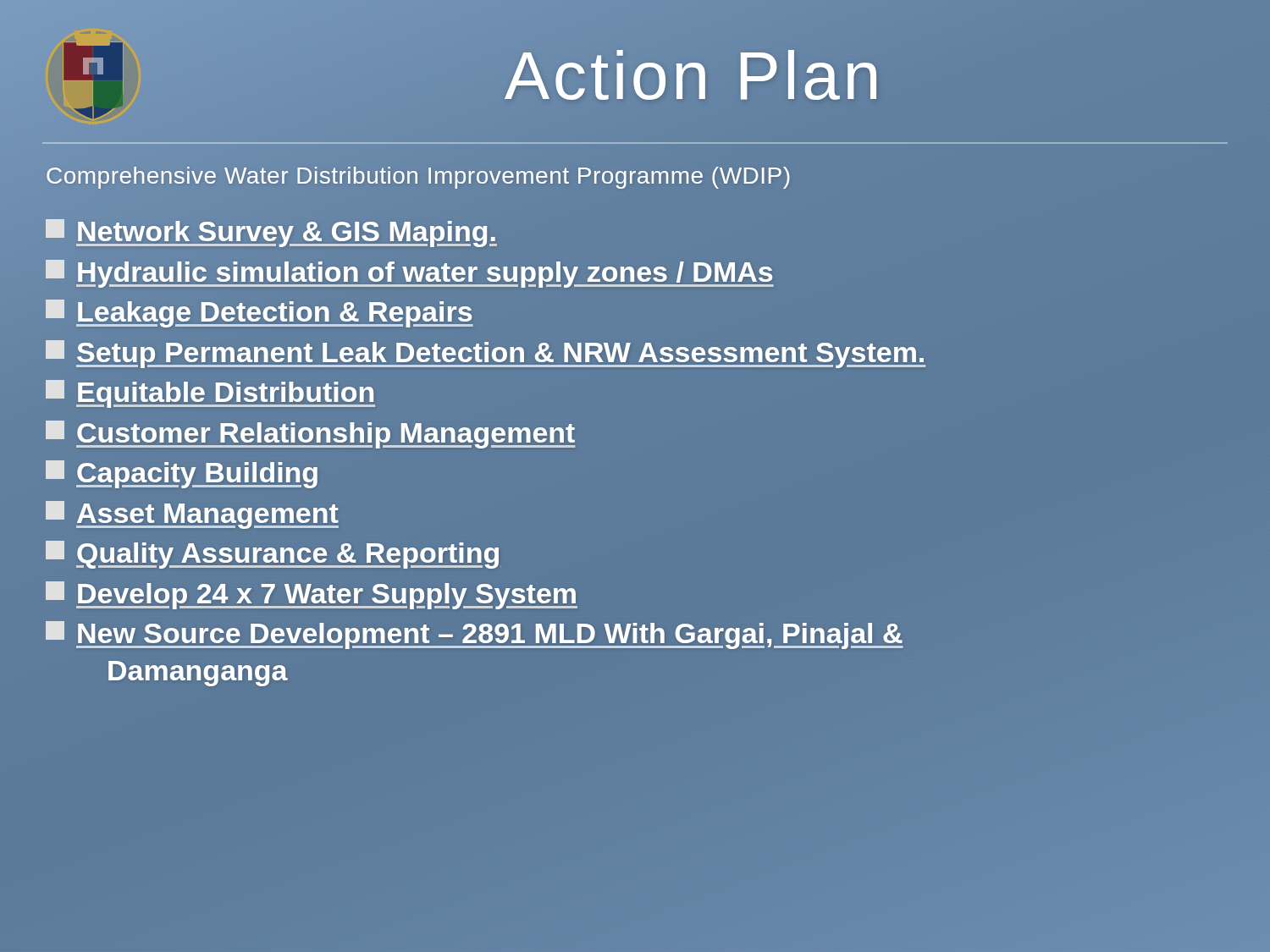The image size is (1270, 952).
Task: Select the text block starting "Comprehensive Water Distribution Improvement"
Action: pyautogui.click(x=419, y=176)
